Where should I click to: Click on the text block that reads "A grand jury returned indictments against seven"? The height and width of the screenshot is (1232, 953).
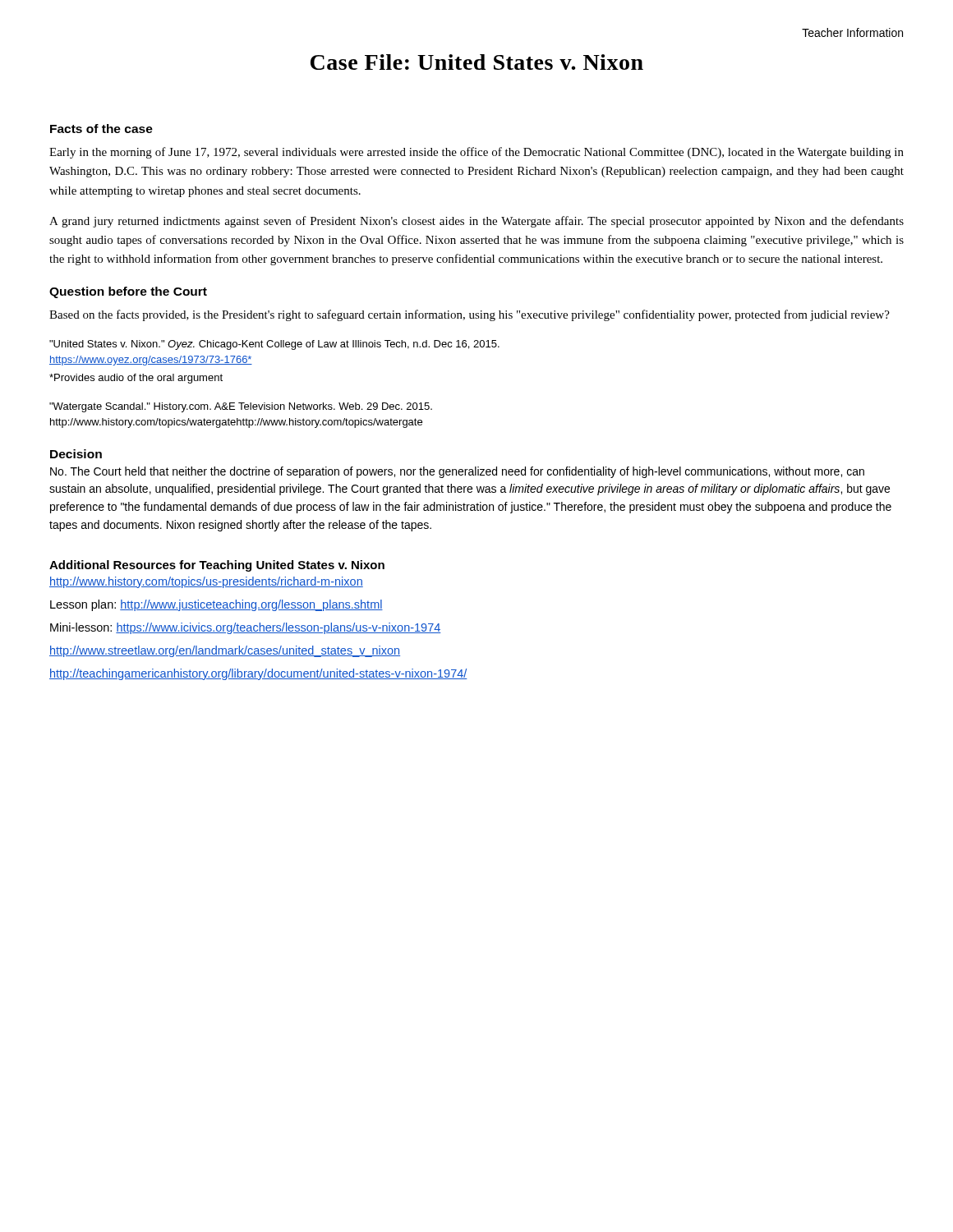click(476, 240)
